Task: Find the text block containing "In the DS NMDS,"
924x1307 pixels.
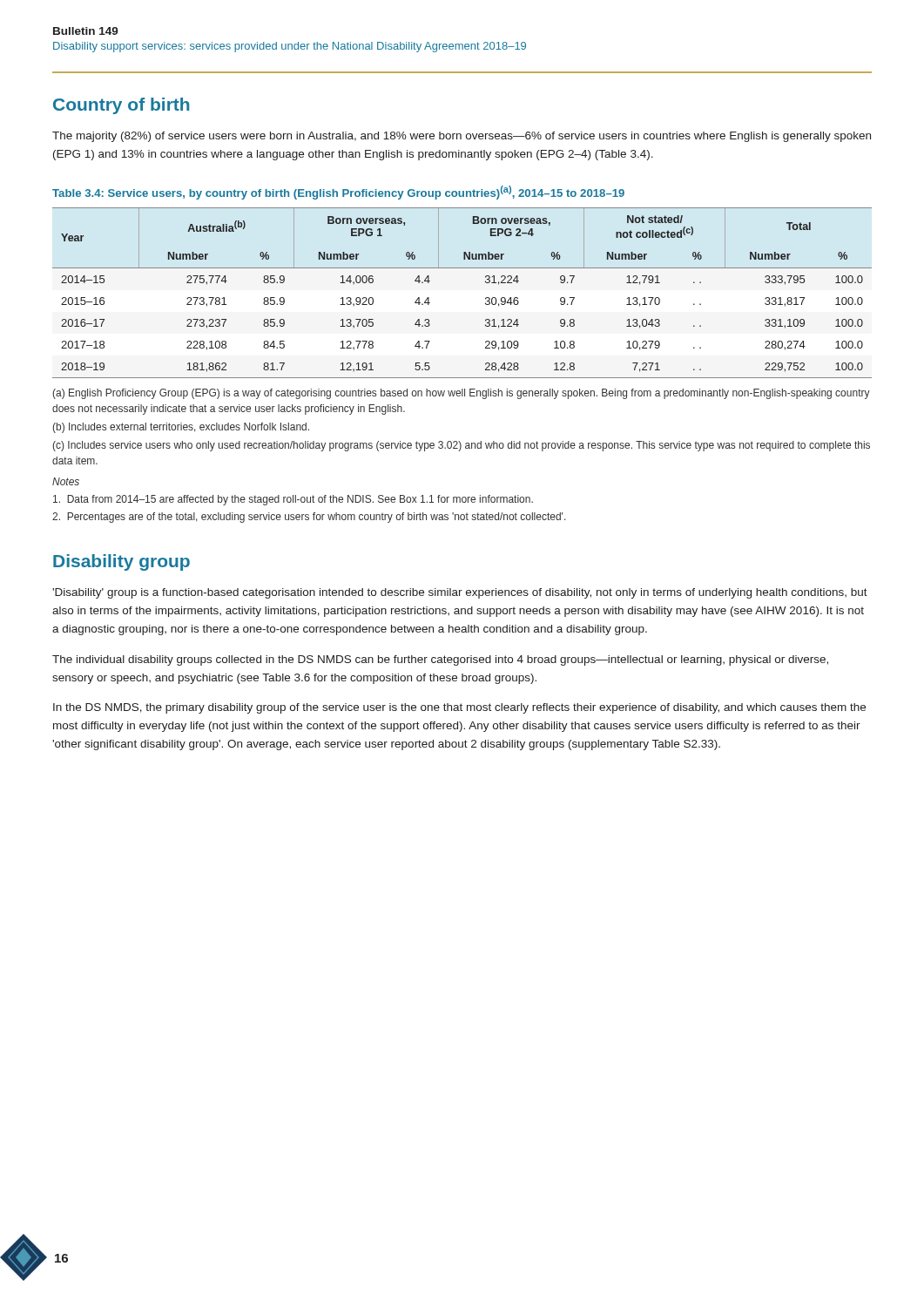Action: [x=462, y=727]
